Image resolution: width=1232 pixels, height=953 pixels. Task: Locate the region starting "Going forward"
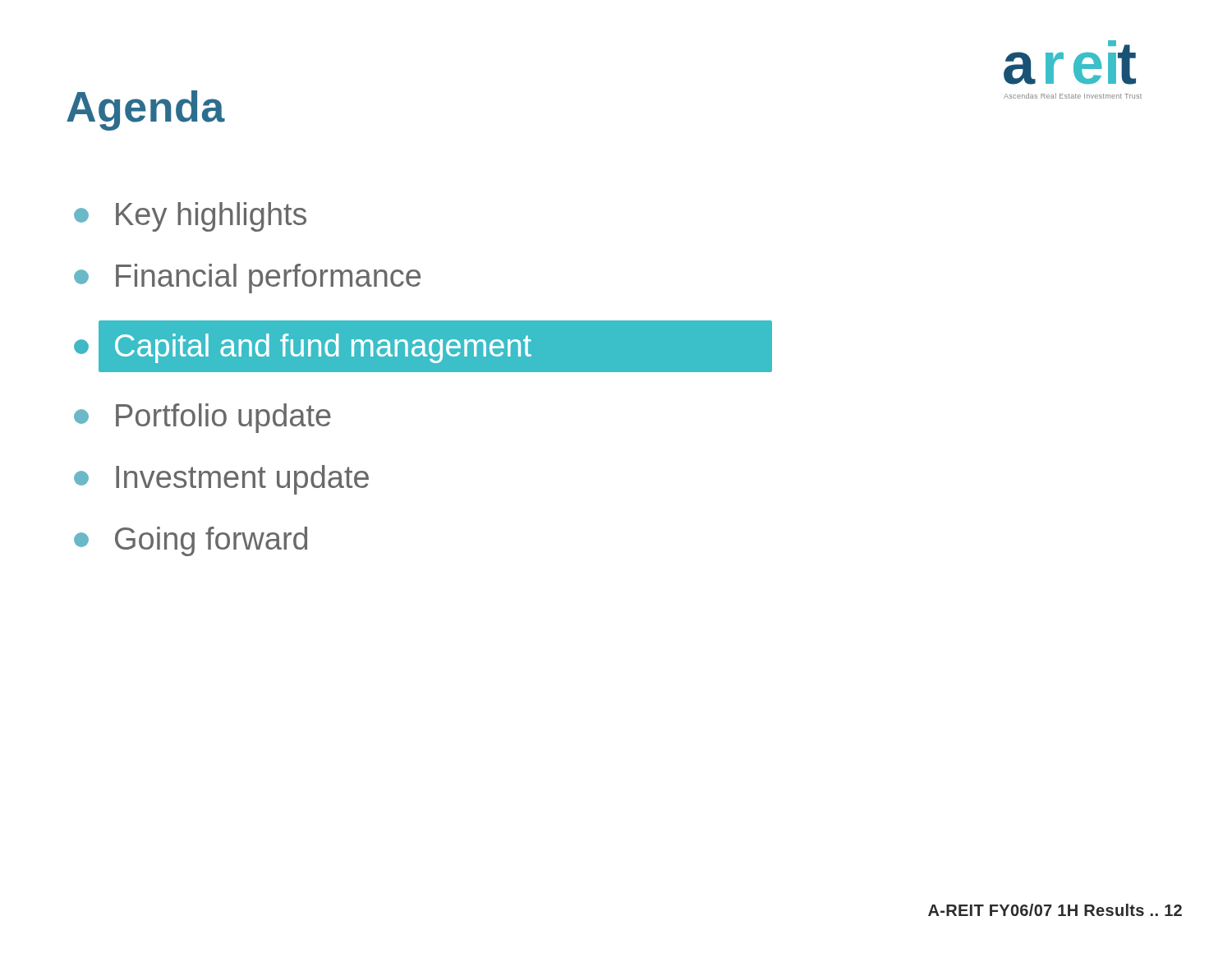coord(192,539)
